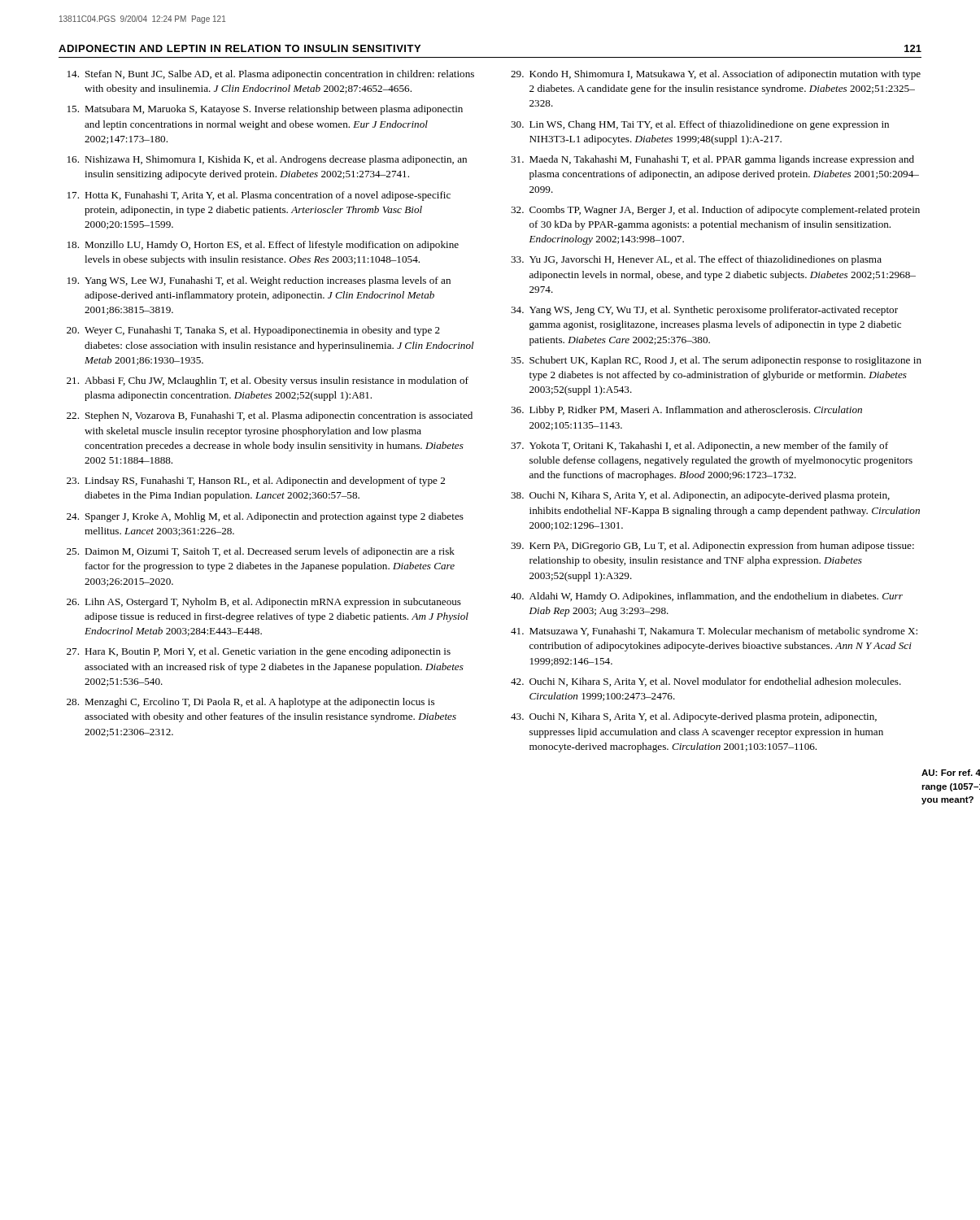Click on the element starting "24. Spanger J, Kroke"
Screen dimensions: 1220x980
[x=268, y=524]
